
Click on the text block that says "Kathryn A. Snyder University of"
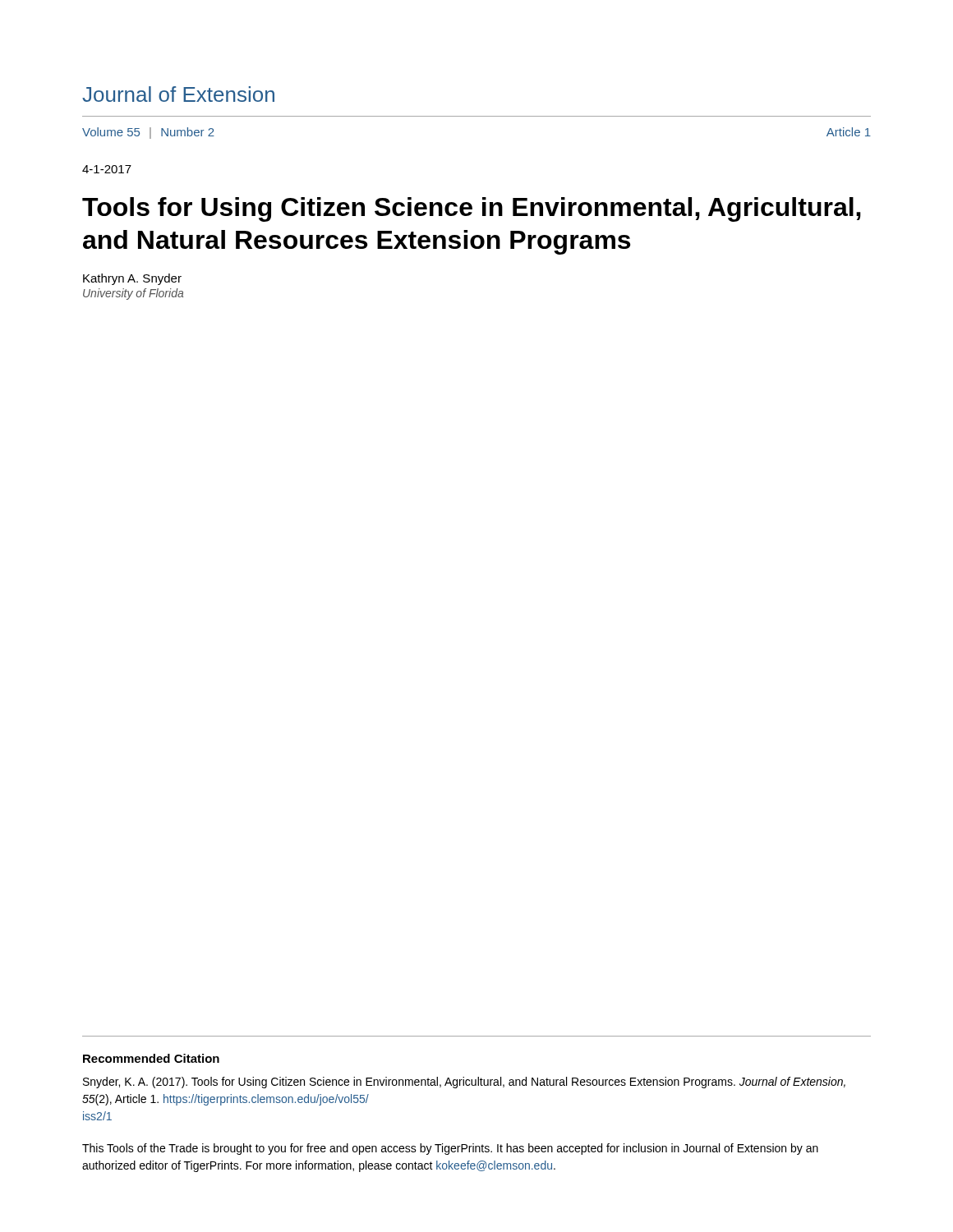pyautogui.click(x=132, y=279)
